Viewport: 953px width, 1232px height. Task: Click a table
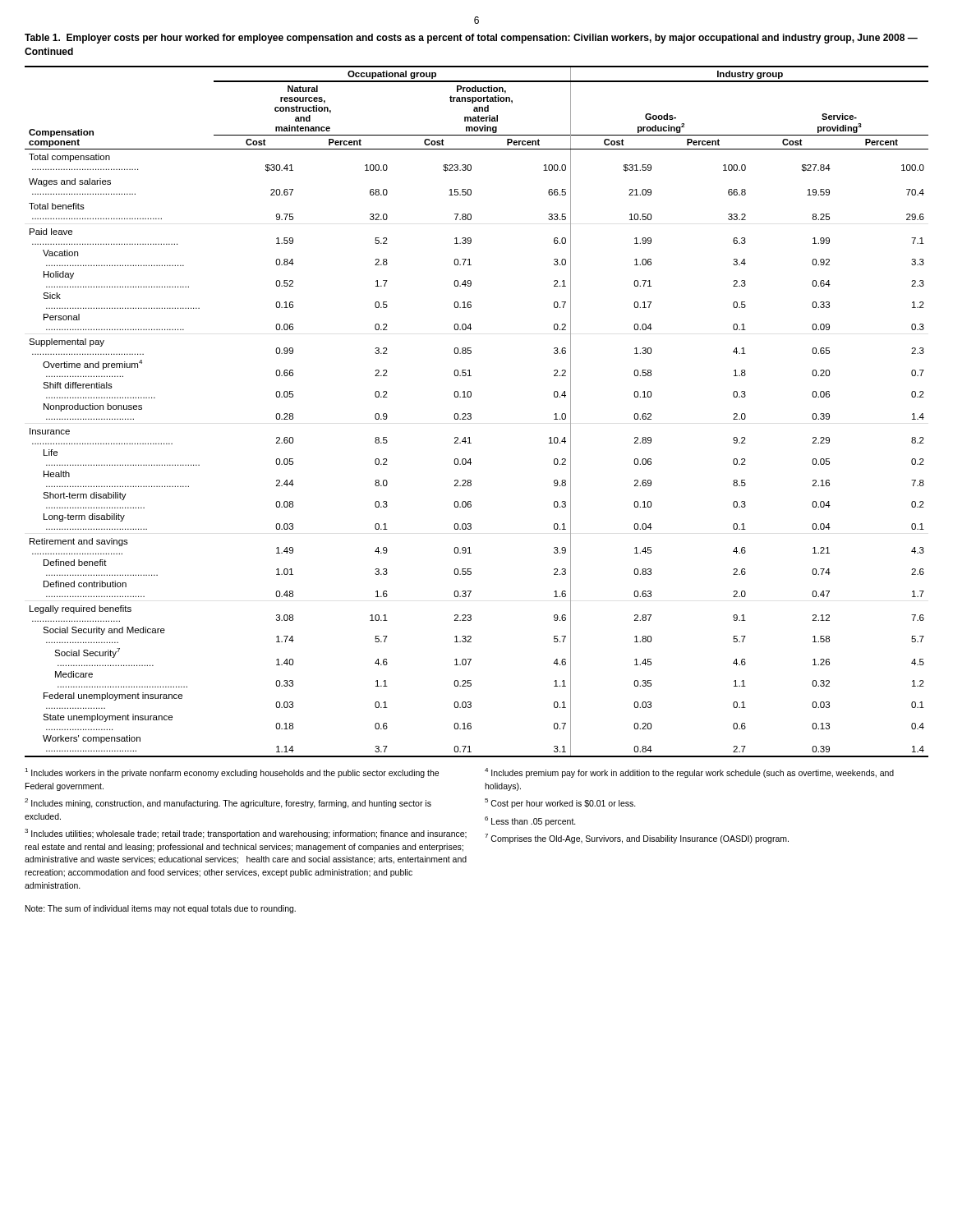(476, 411)
